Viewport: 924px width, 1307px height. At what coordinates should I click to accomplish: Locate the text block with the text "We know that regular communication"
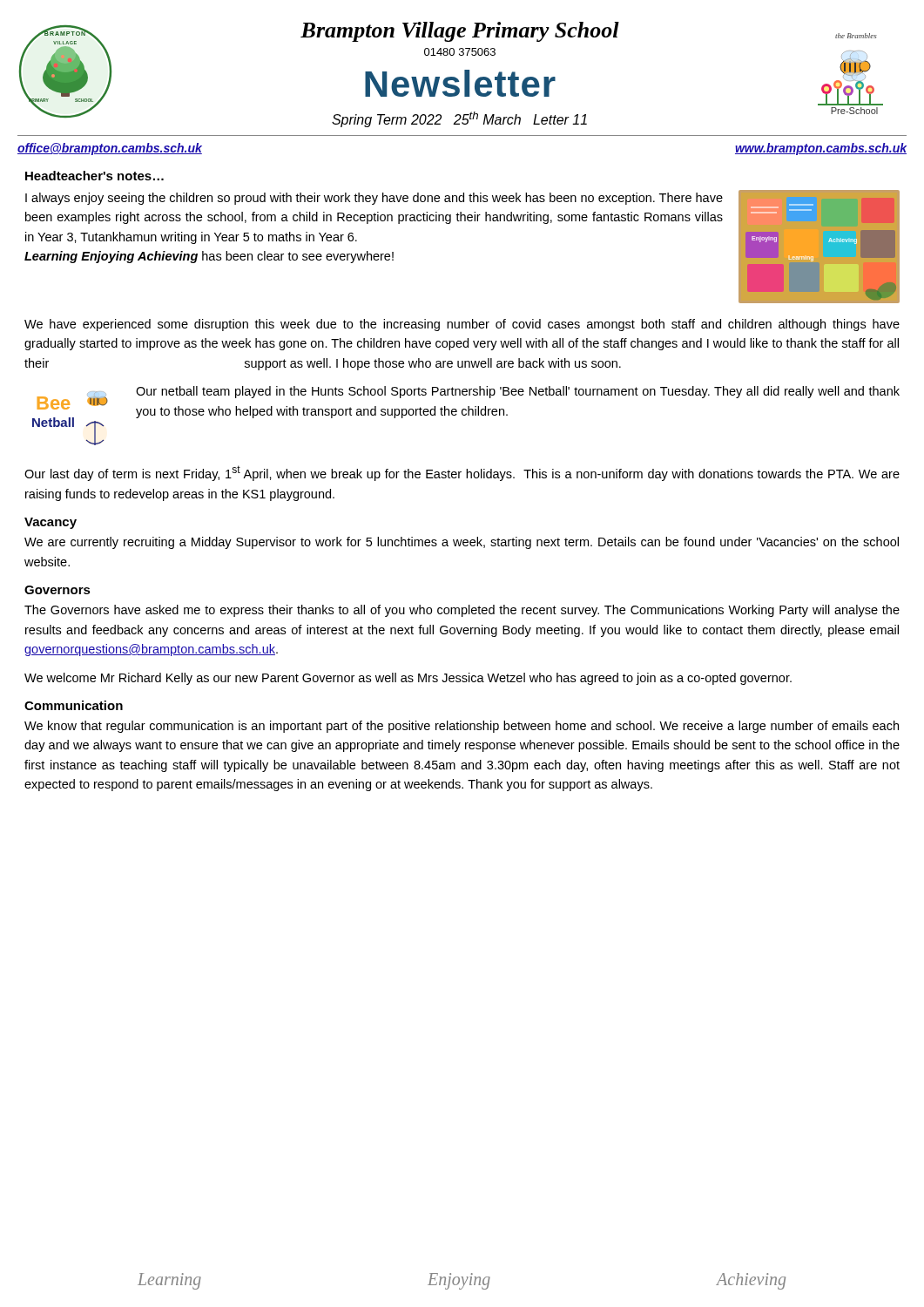[462, 755]
